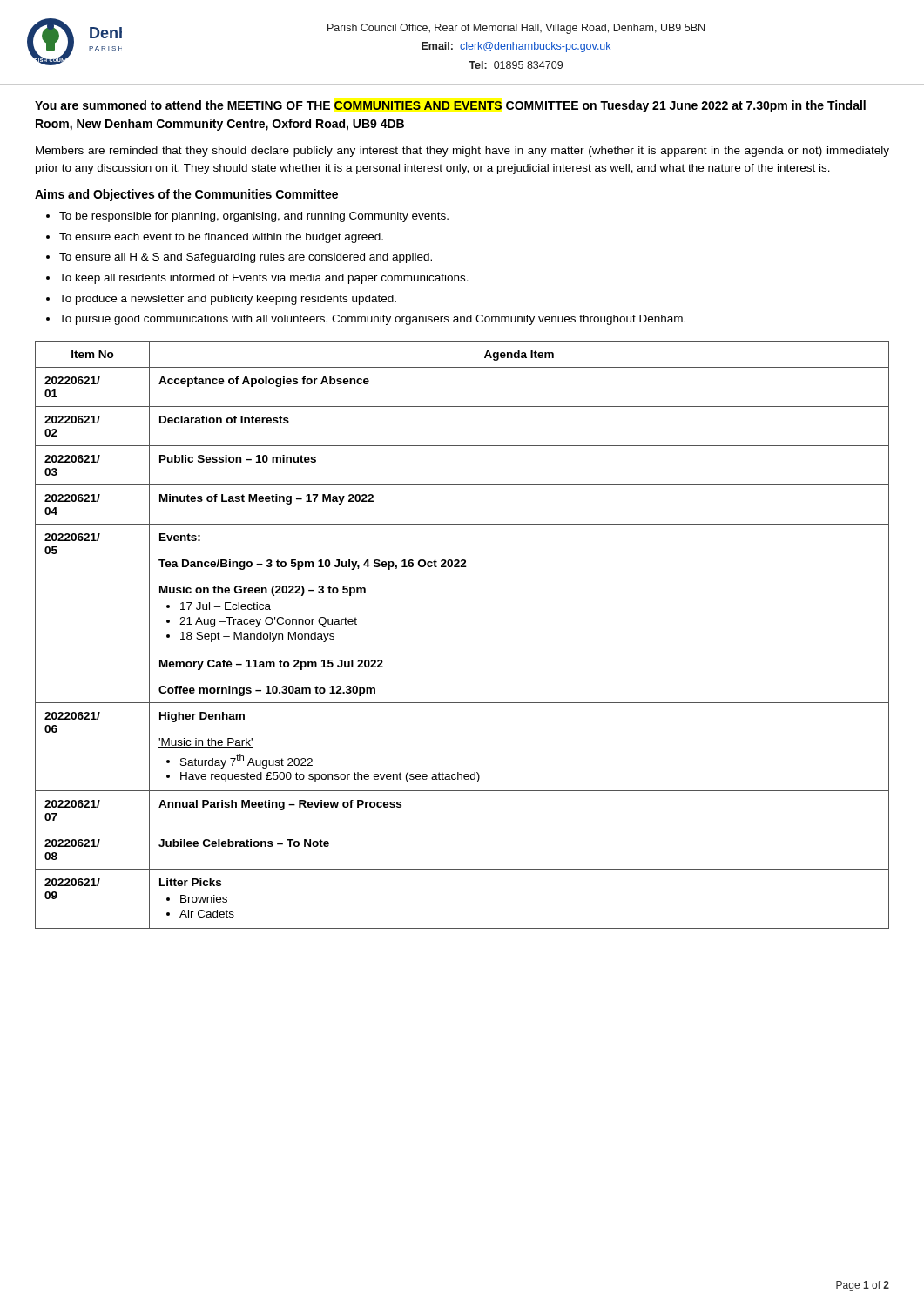Point to the block starting "To ensure all H &"
This screenshot has height=1307, width=924.
(x=246, y=257)
